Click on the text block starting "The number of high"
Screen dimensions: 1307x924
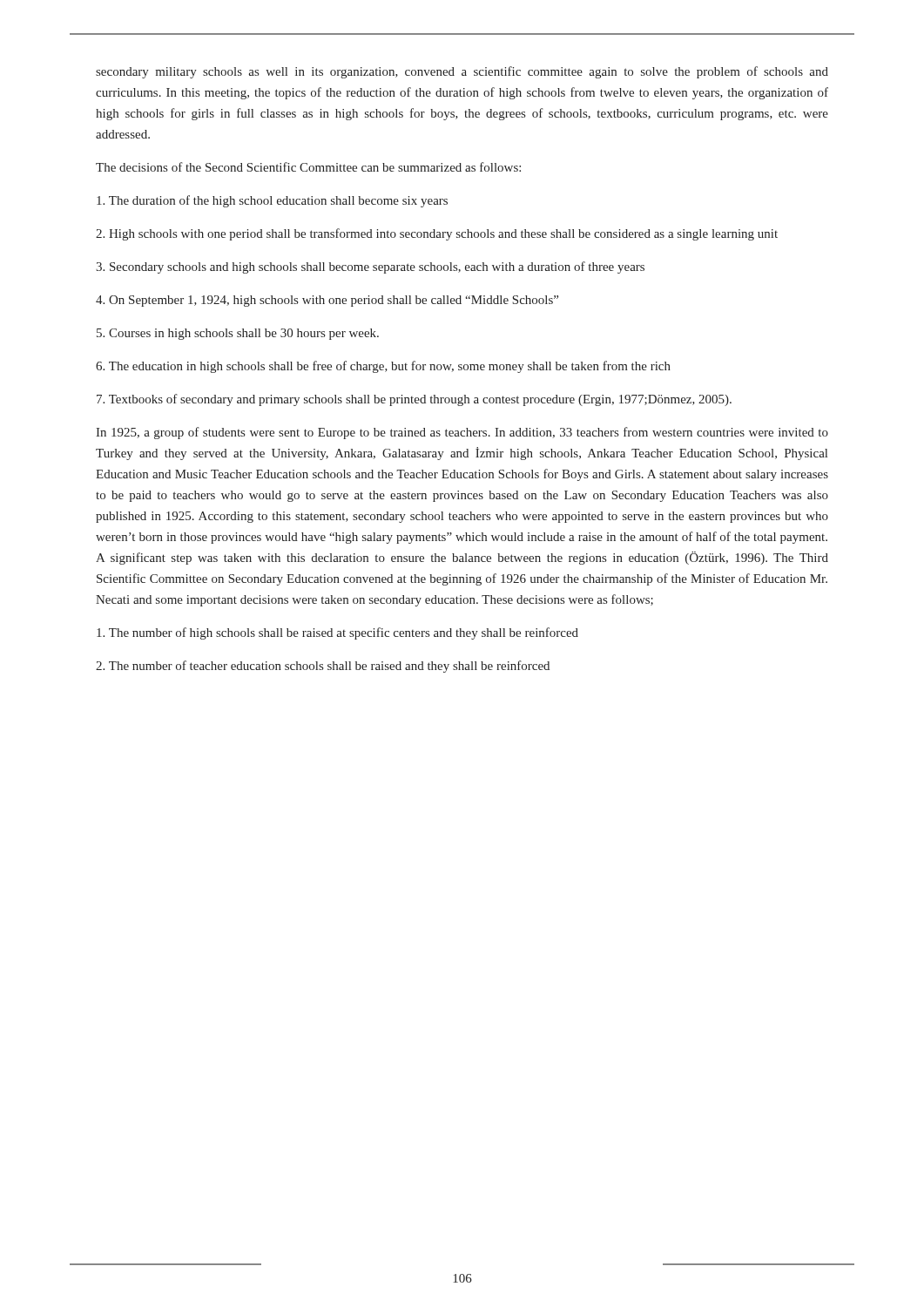click(x=337, y=633)
